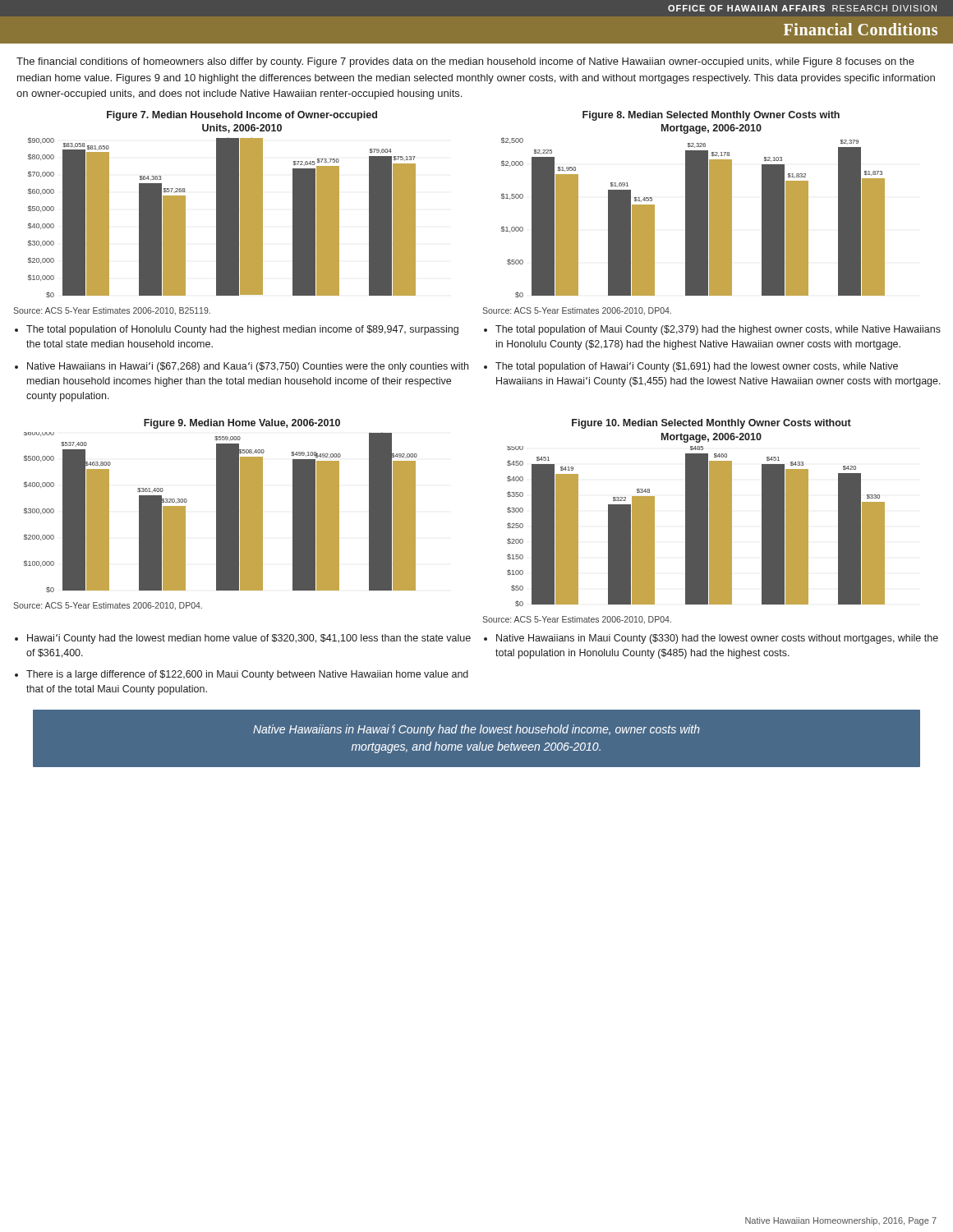The height and width of the screenshot is (1232, 953).
Task: Locate the block of text that opens with "There is a large difference"
Action: [247, 682]
